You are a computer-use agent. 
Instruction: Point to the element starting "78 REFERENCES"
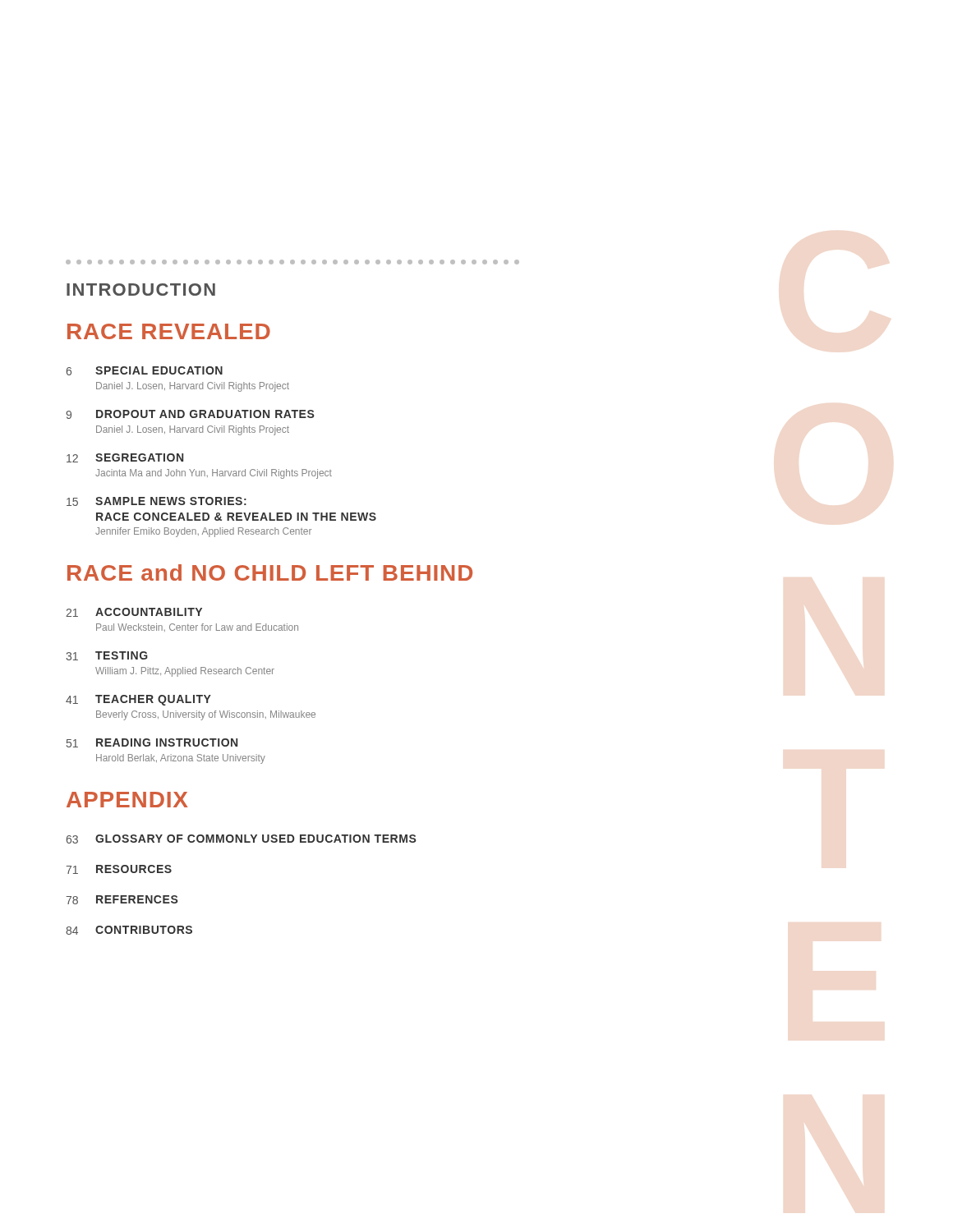click(122, 900)
